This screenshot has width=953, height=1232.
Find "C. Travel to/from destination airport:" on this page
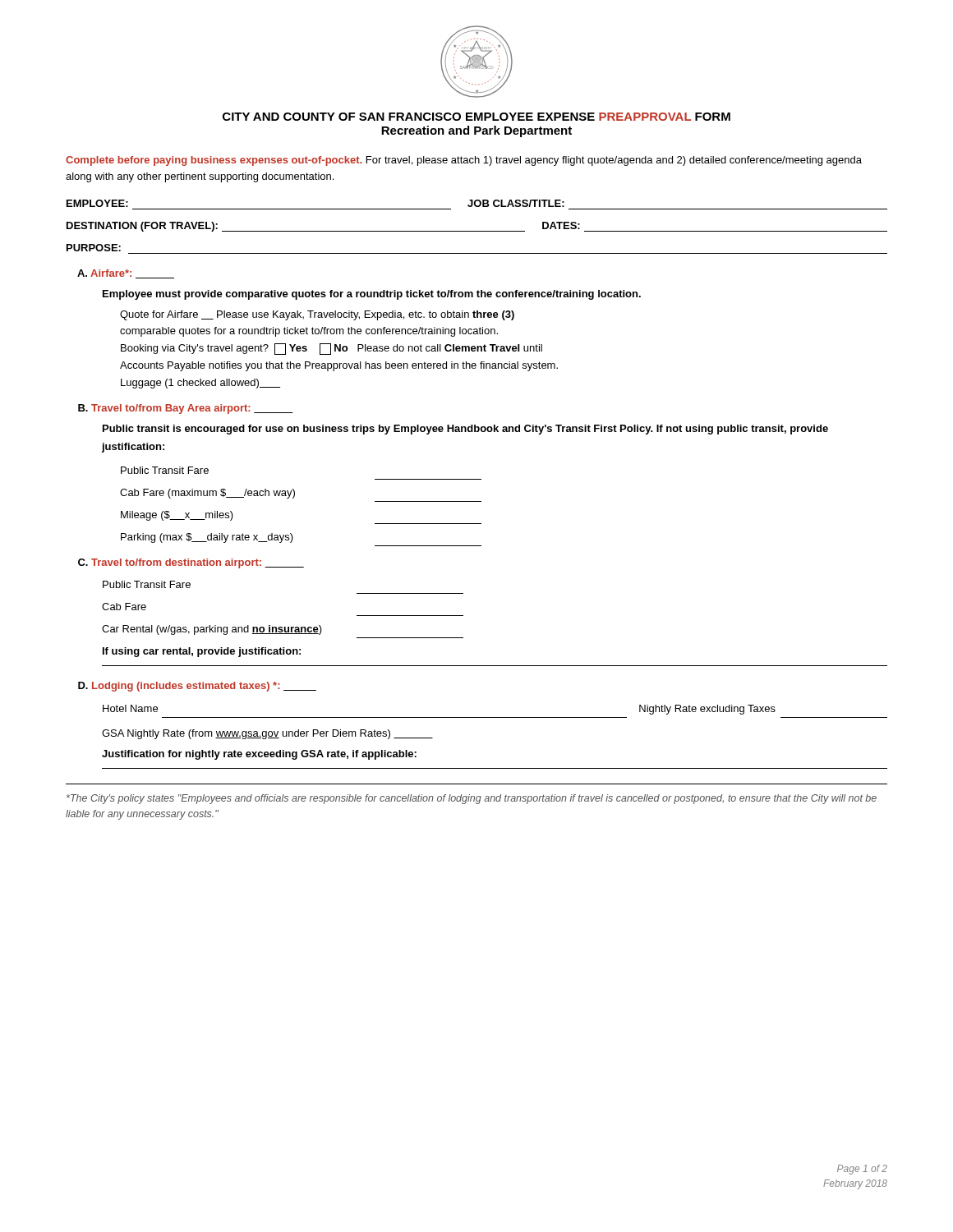click(x=185, y=562)
